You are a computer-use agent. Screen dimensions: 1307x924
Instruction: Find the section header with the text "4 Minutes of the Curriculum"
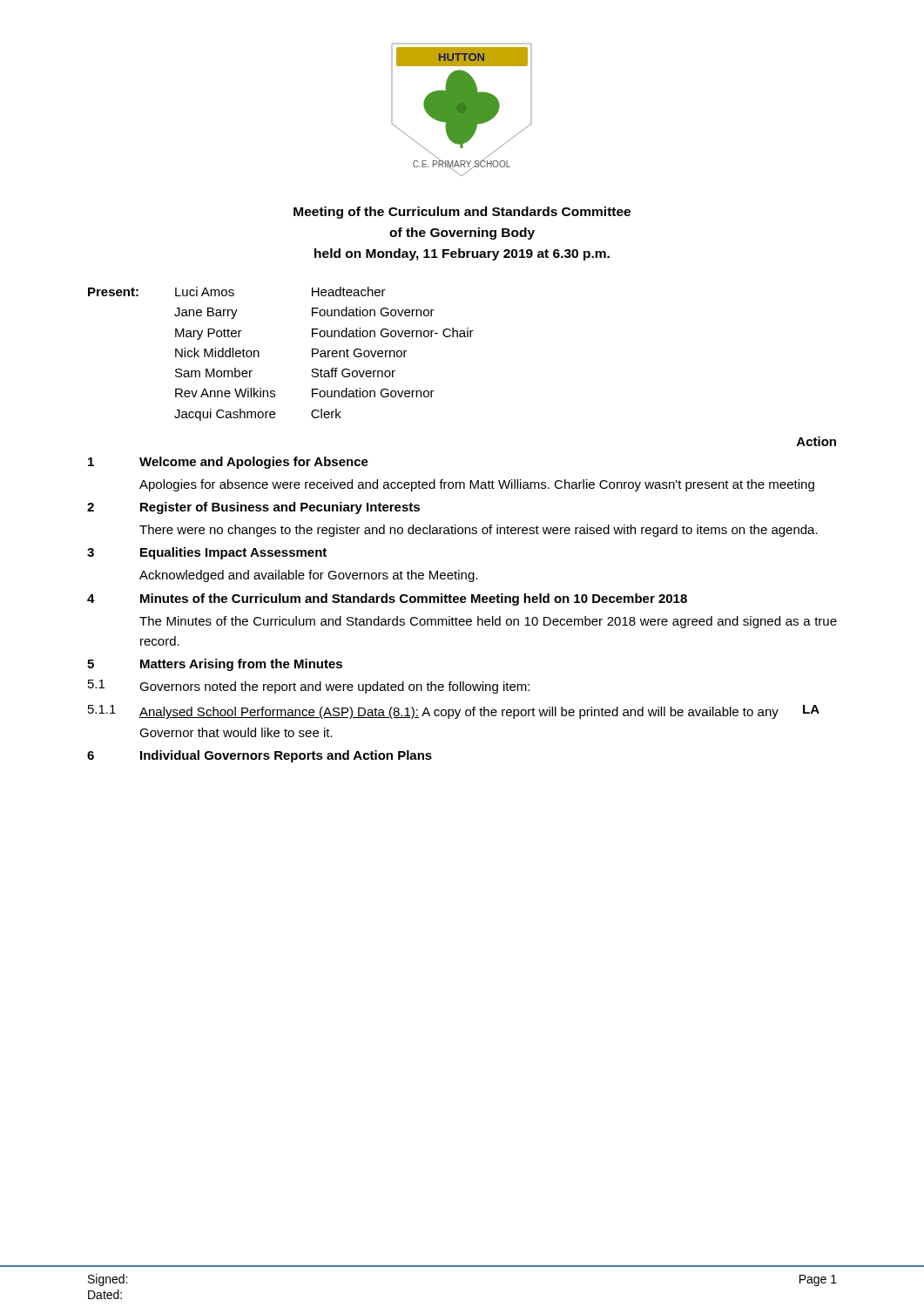click(x=387, y=598)
